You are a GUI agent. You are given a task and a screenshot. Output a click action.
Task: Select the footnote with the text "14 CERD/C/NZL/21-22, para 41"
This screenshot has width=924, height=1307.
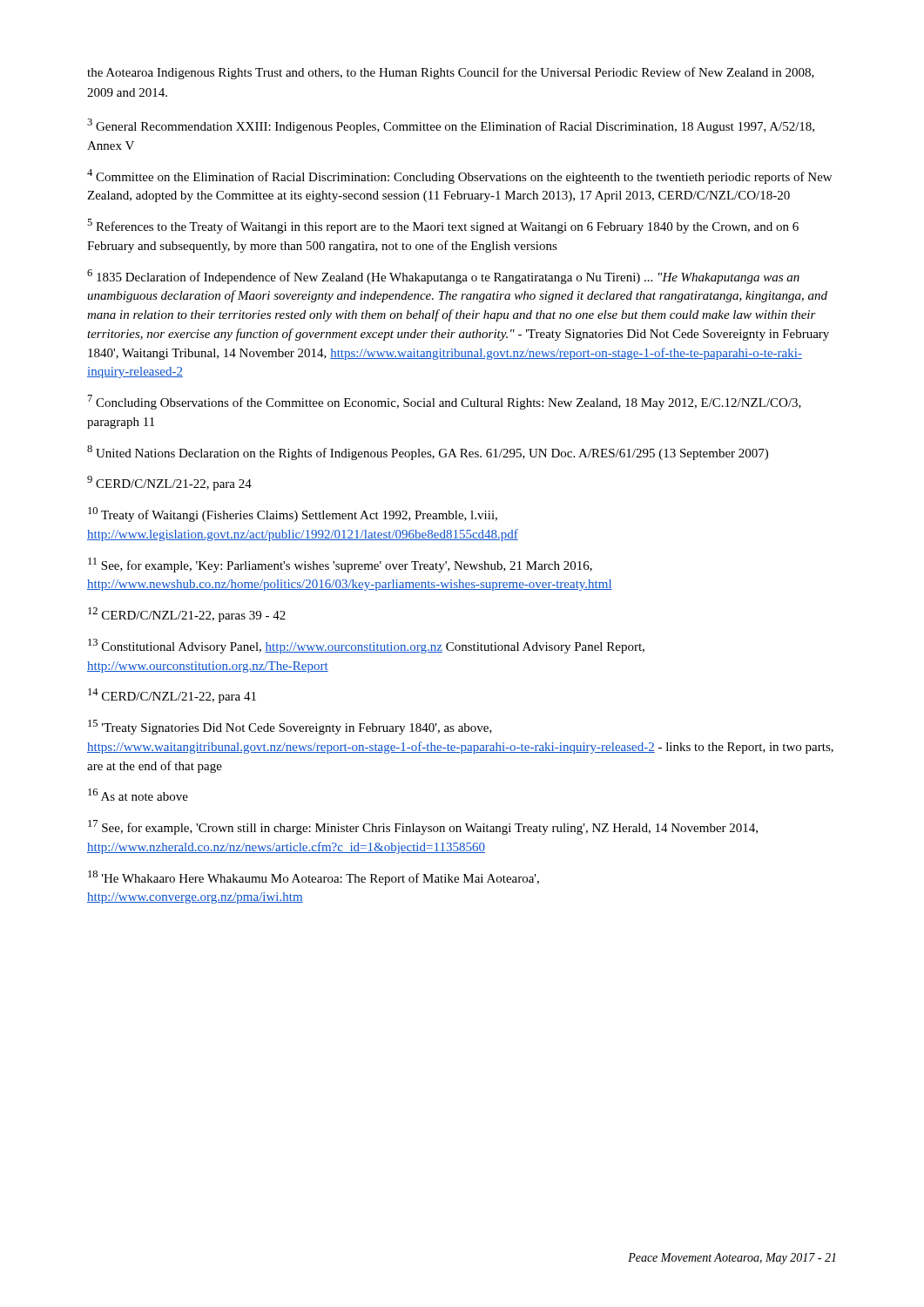[172, 695]
